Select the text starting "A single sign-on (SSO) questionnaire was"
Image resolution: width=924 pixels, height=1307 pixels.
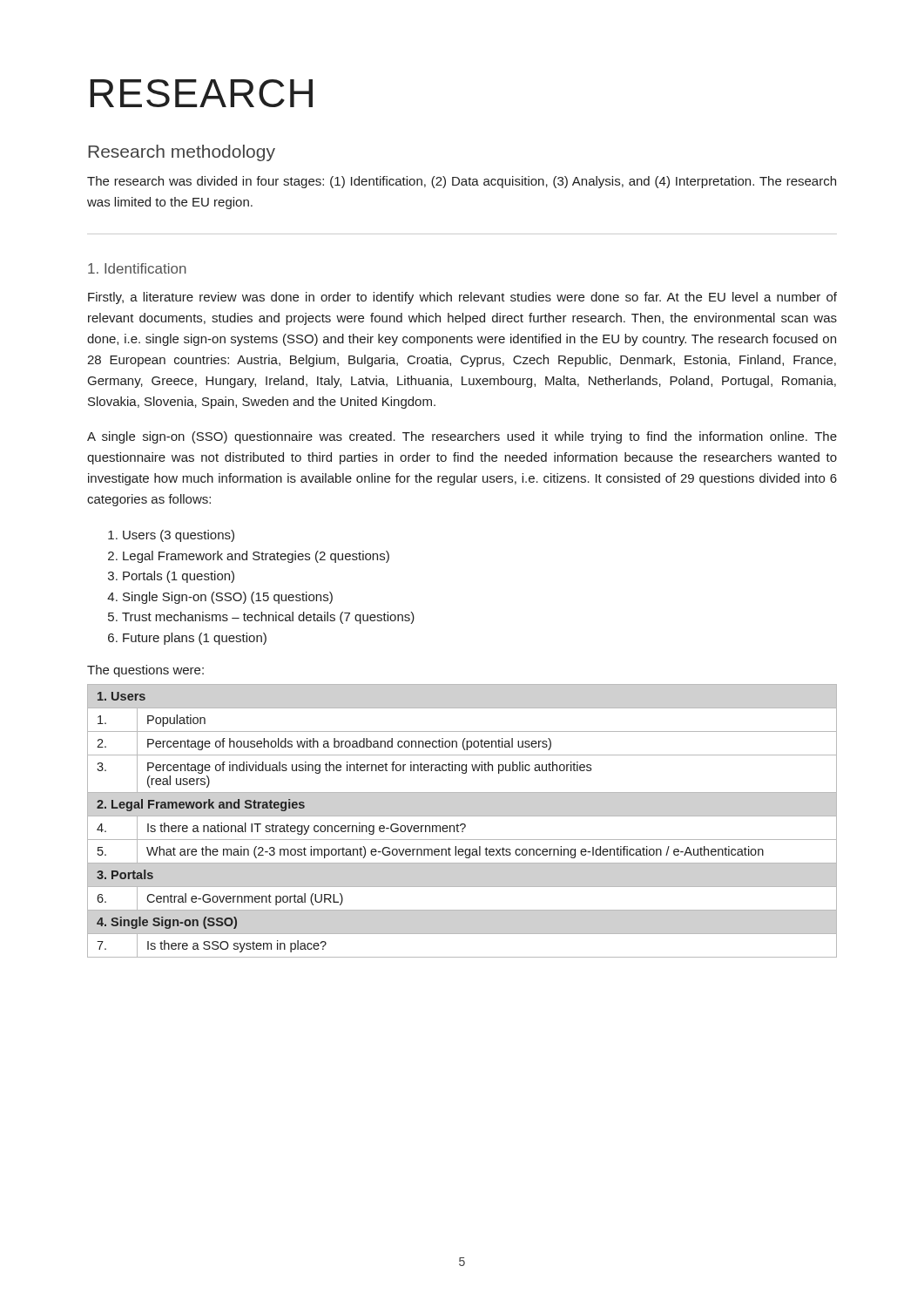point(462,468)
